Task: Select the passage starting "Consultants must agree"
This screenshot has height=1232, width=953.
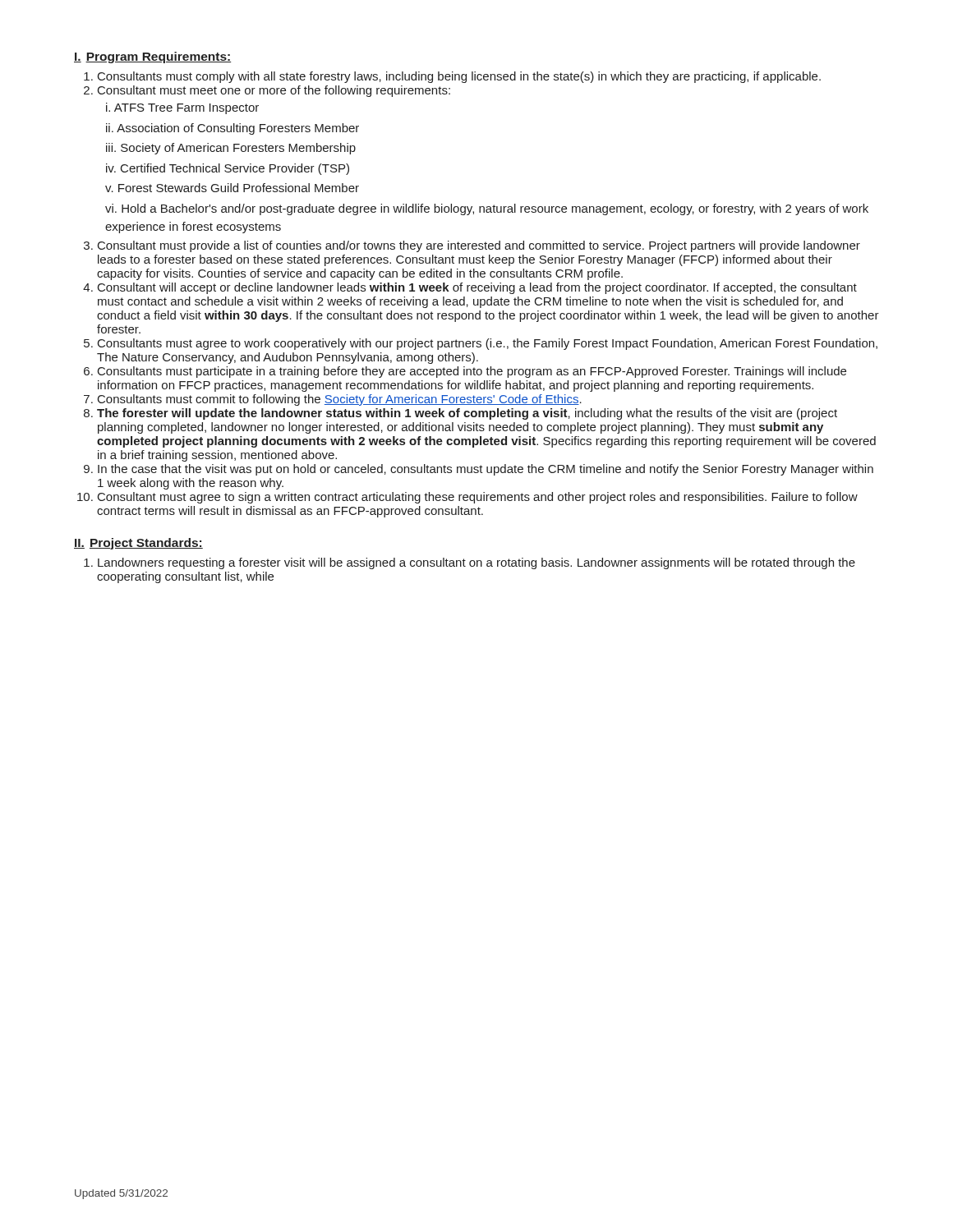Action: coord(488,349)
